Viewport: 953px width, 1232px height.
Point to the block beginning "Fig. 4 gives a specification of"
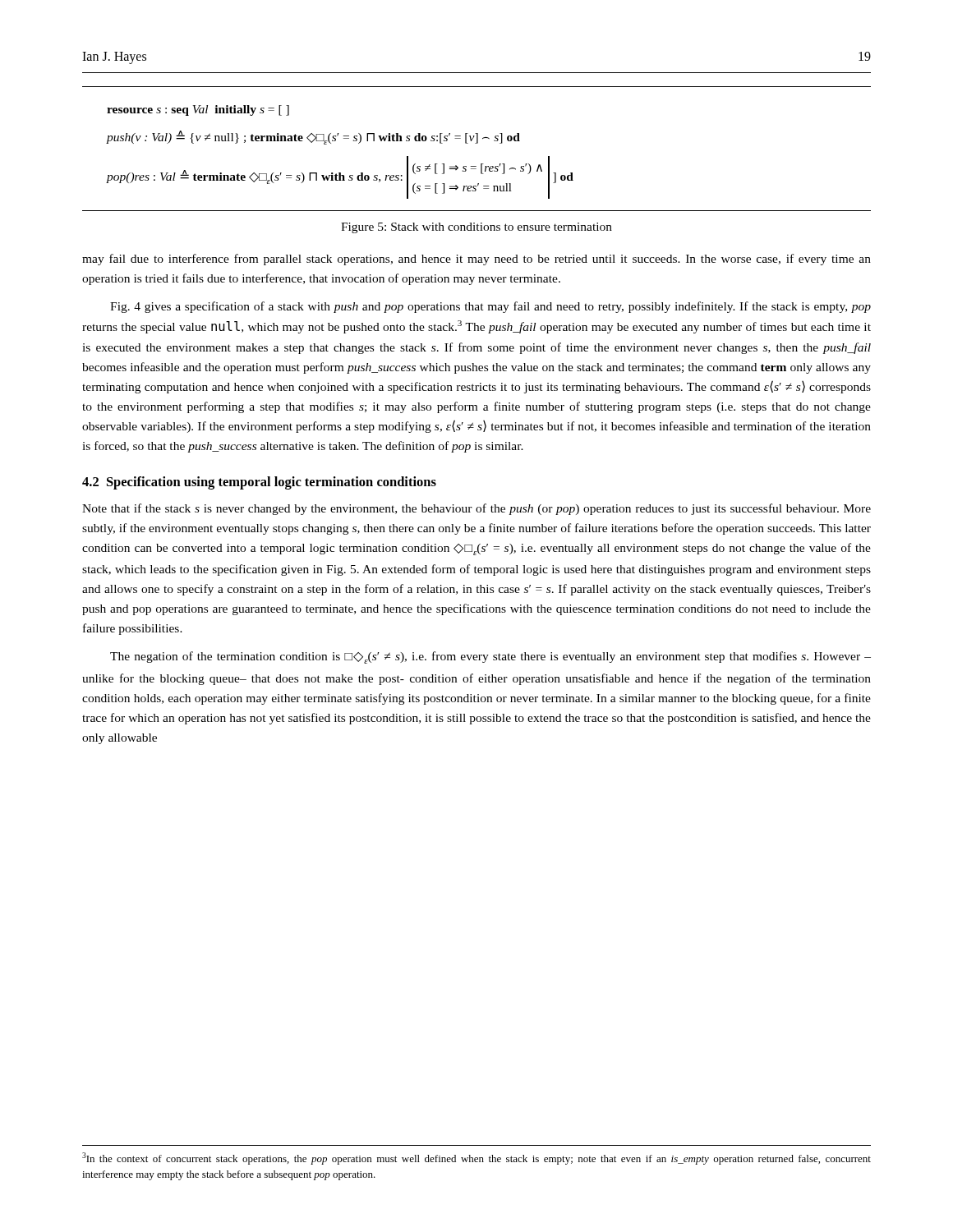point(476,376)
